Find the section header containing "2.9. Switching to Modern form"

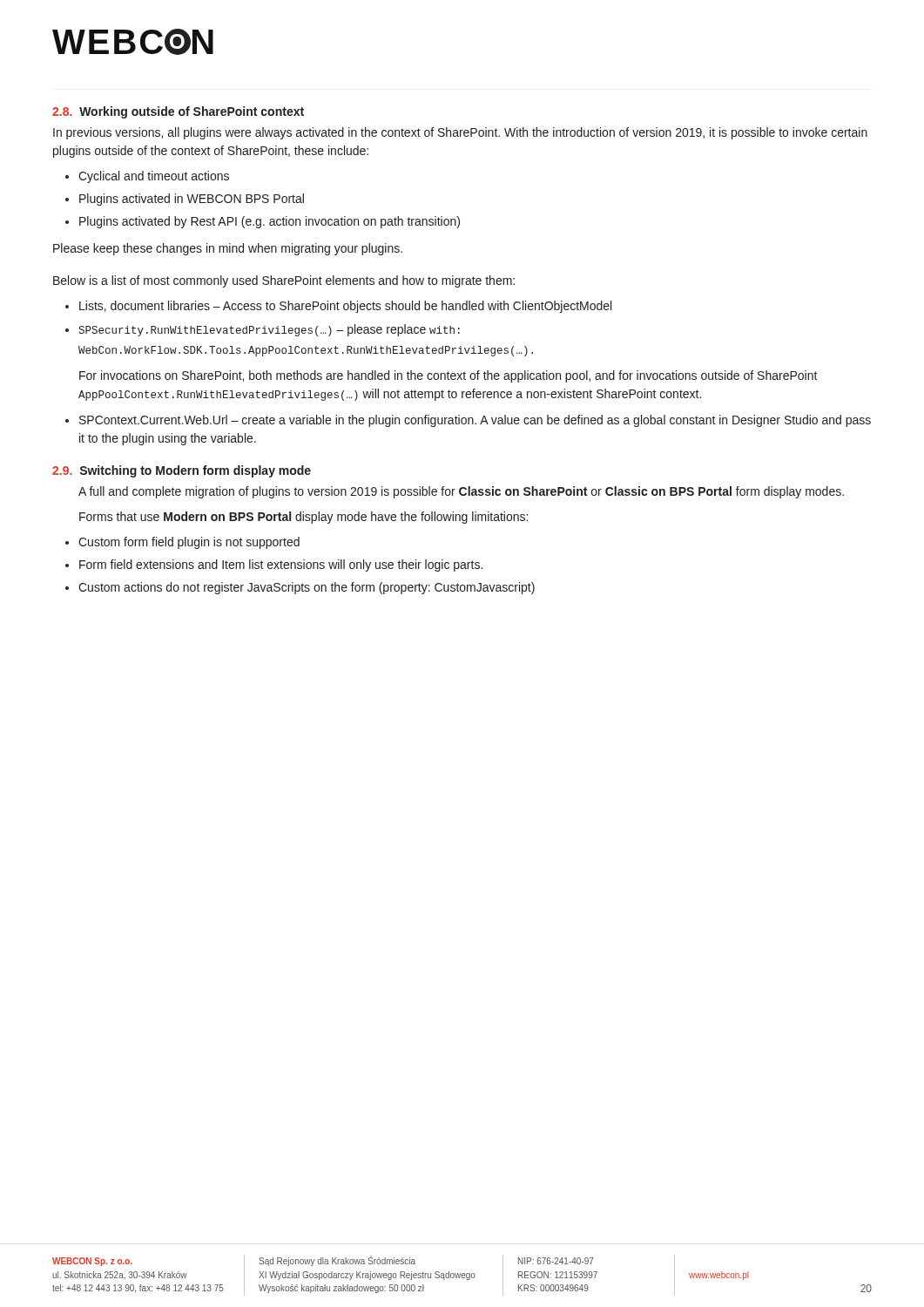coord(182,470)
